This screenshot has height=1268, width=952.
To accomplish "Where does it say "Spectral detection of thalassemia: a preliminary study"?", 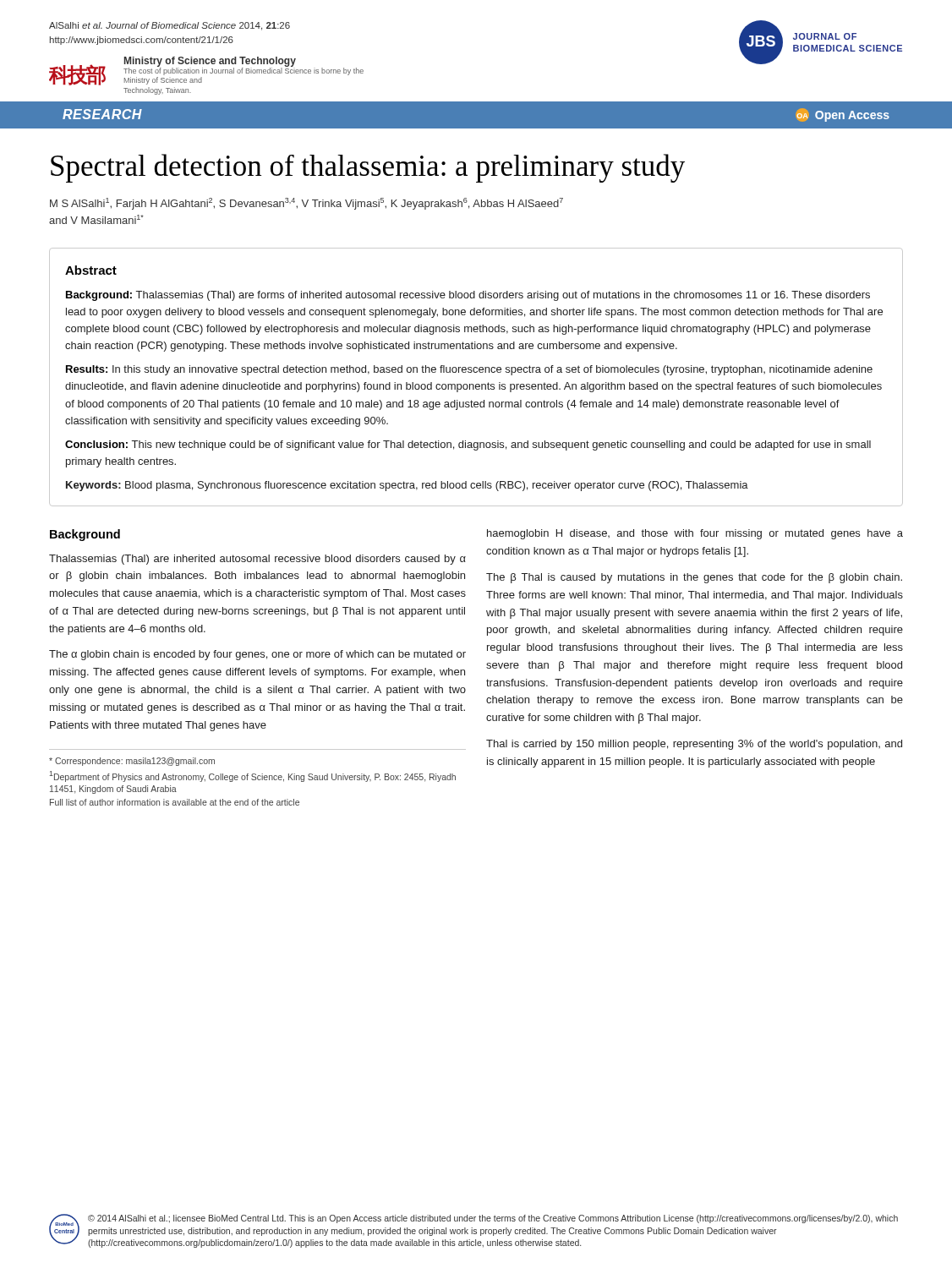I will click(367, 166).
